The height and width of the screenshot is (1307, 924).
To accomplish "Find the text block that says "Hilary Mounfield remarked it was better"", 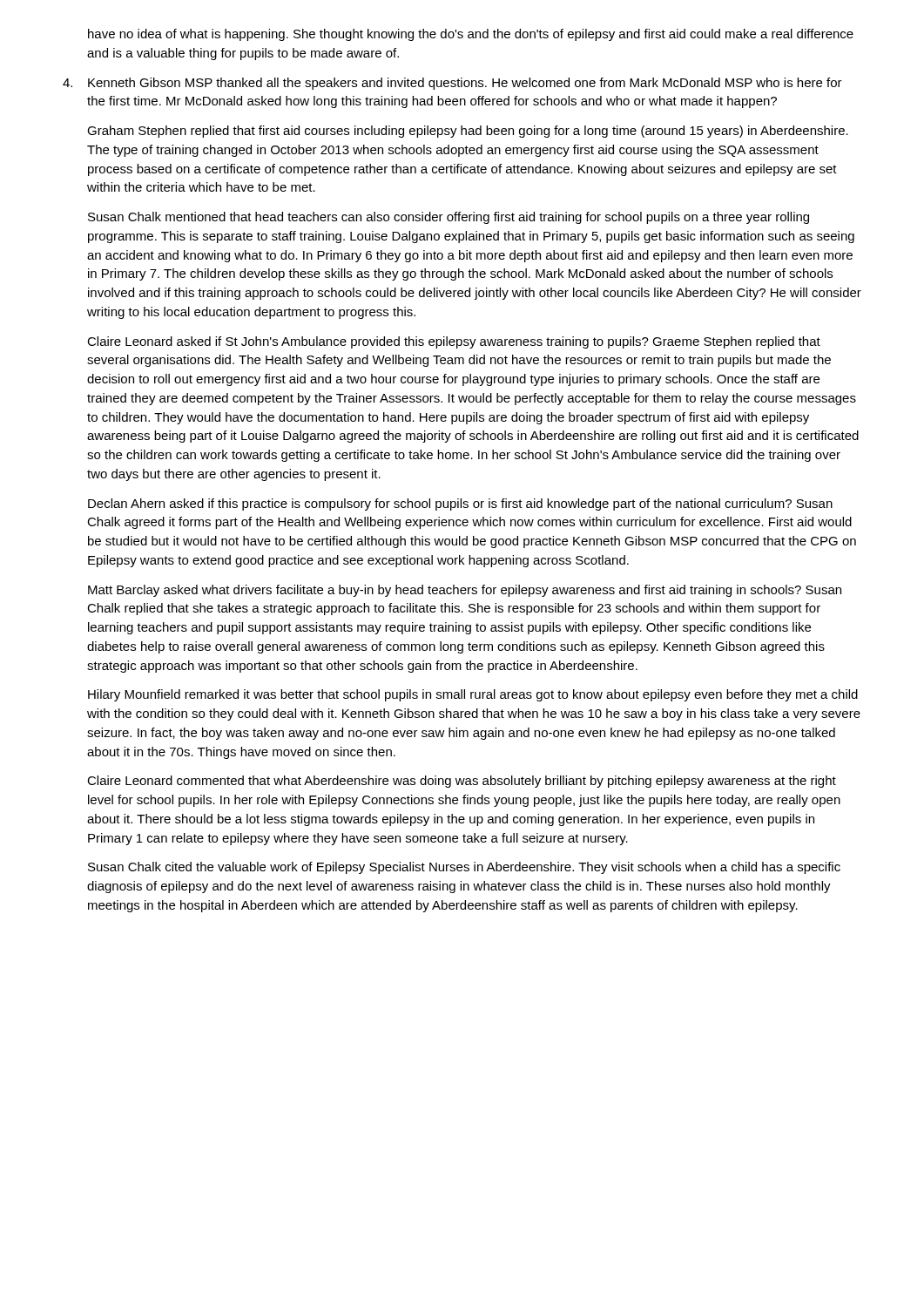I will [474, 723].
